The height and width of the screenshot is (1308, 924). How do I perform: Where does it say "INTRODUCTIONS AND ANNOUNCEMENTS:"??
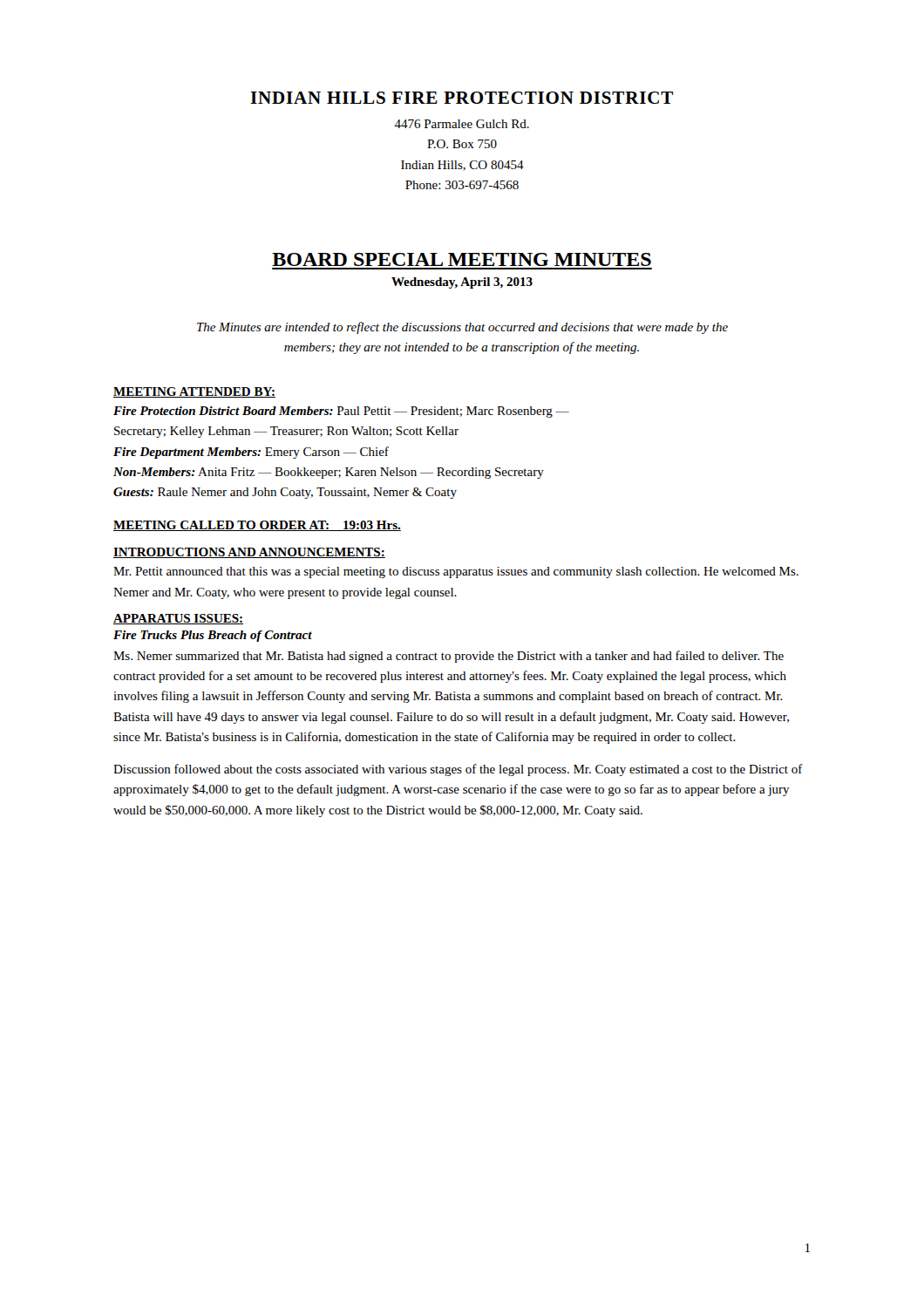click(x=249, y=553)
